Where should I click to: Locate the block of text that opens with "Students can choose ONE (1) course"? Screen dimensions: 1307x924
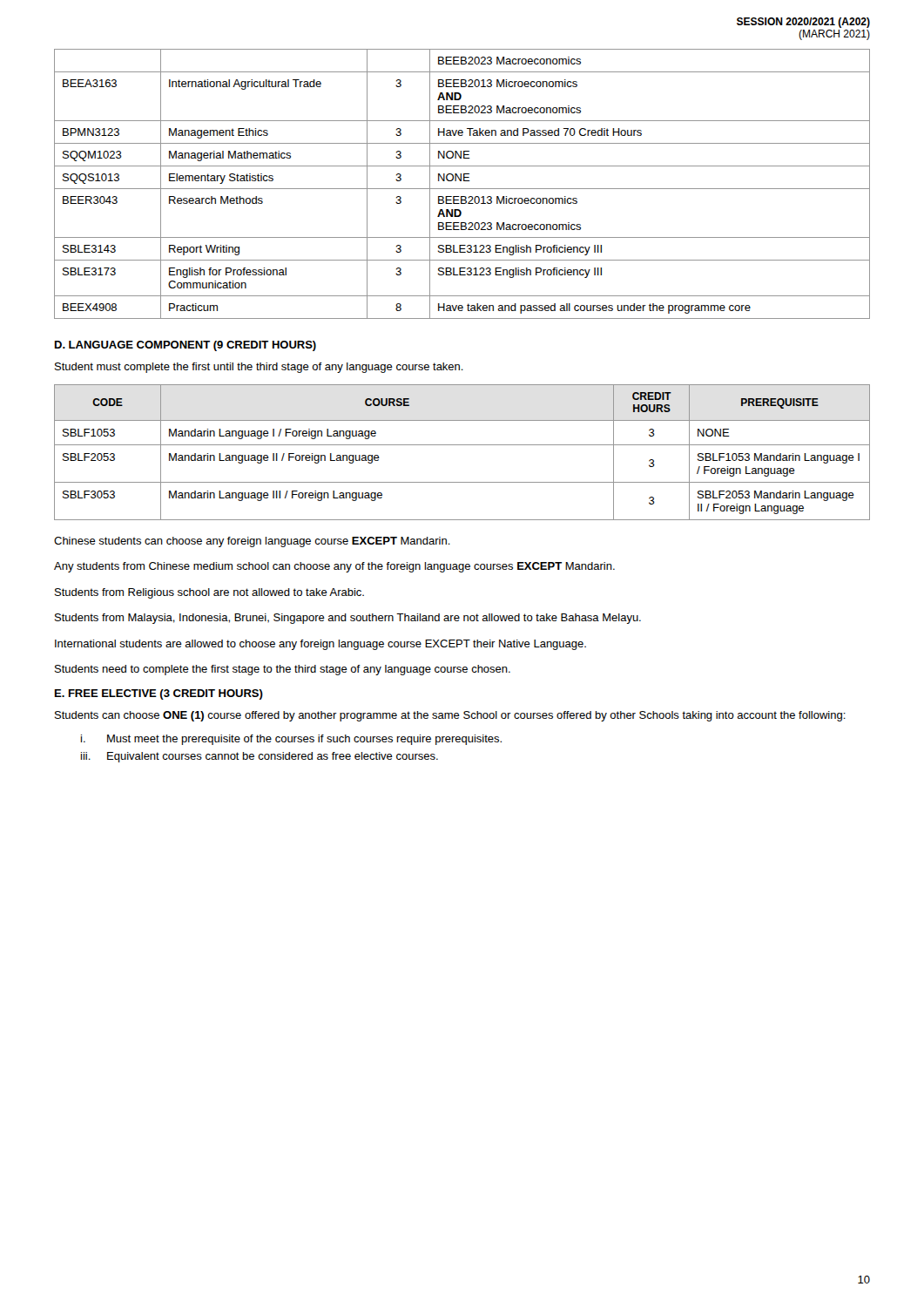450,715
